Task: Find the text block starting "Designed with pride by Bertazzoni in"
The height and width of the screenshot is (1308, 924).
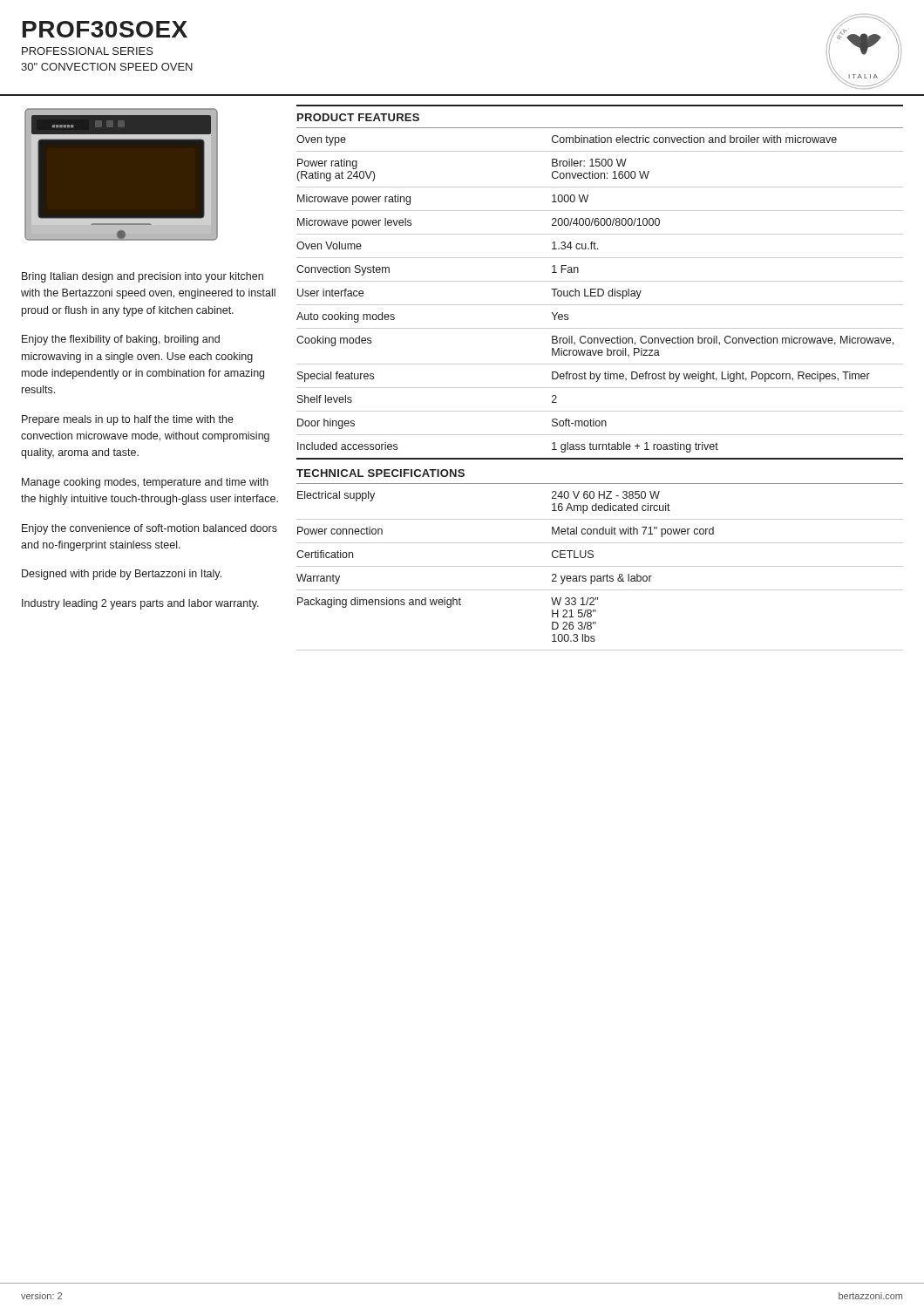Action: [122, 574]
